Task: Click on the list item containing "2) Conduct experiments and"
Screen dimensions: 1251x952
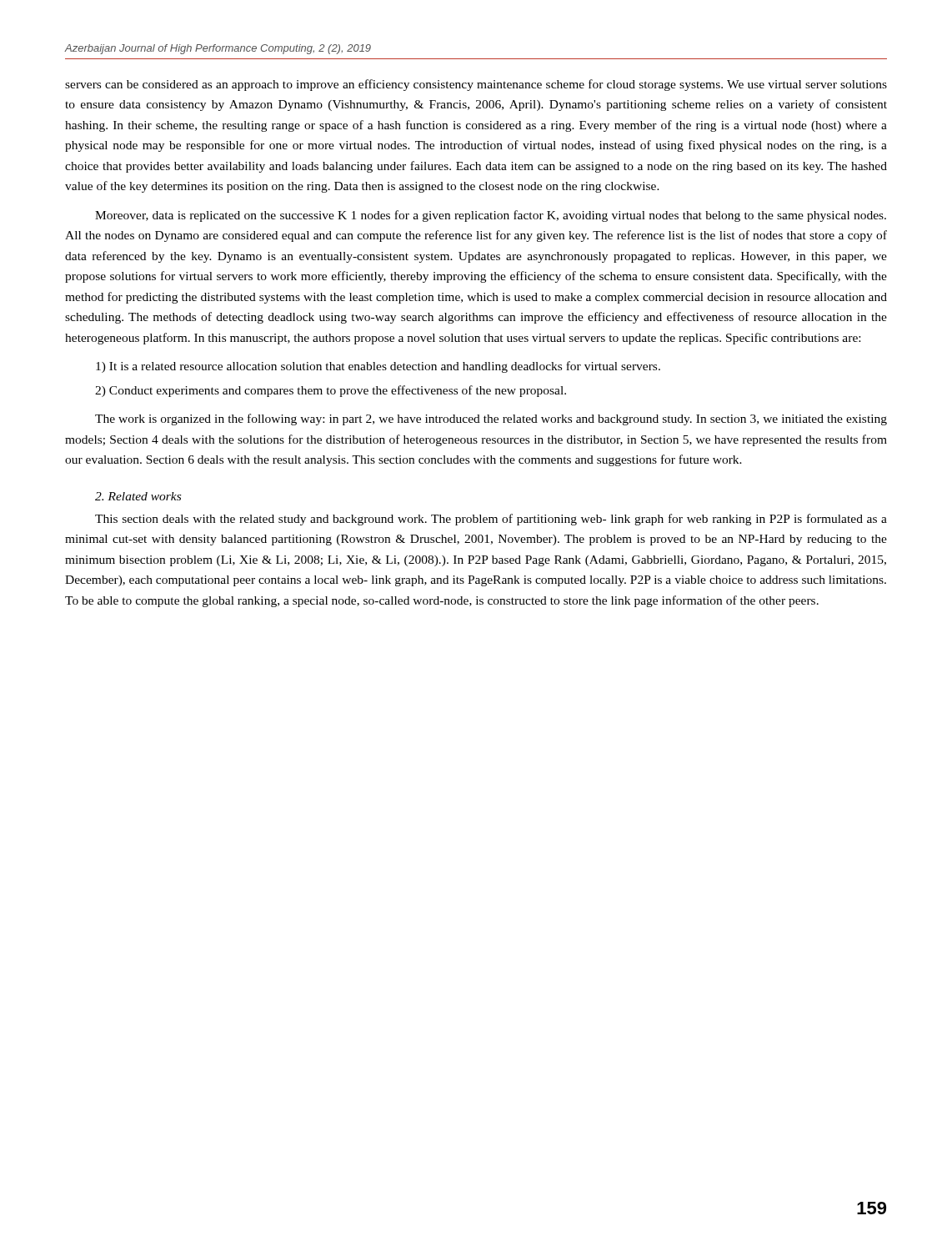Action: (331, 390)
